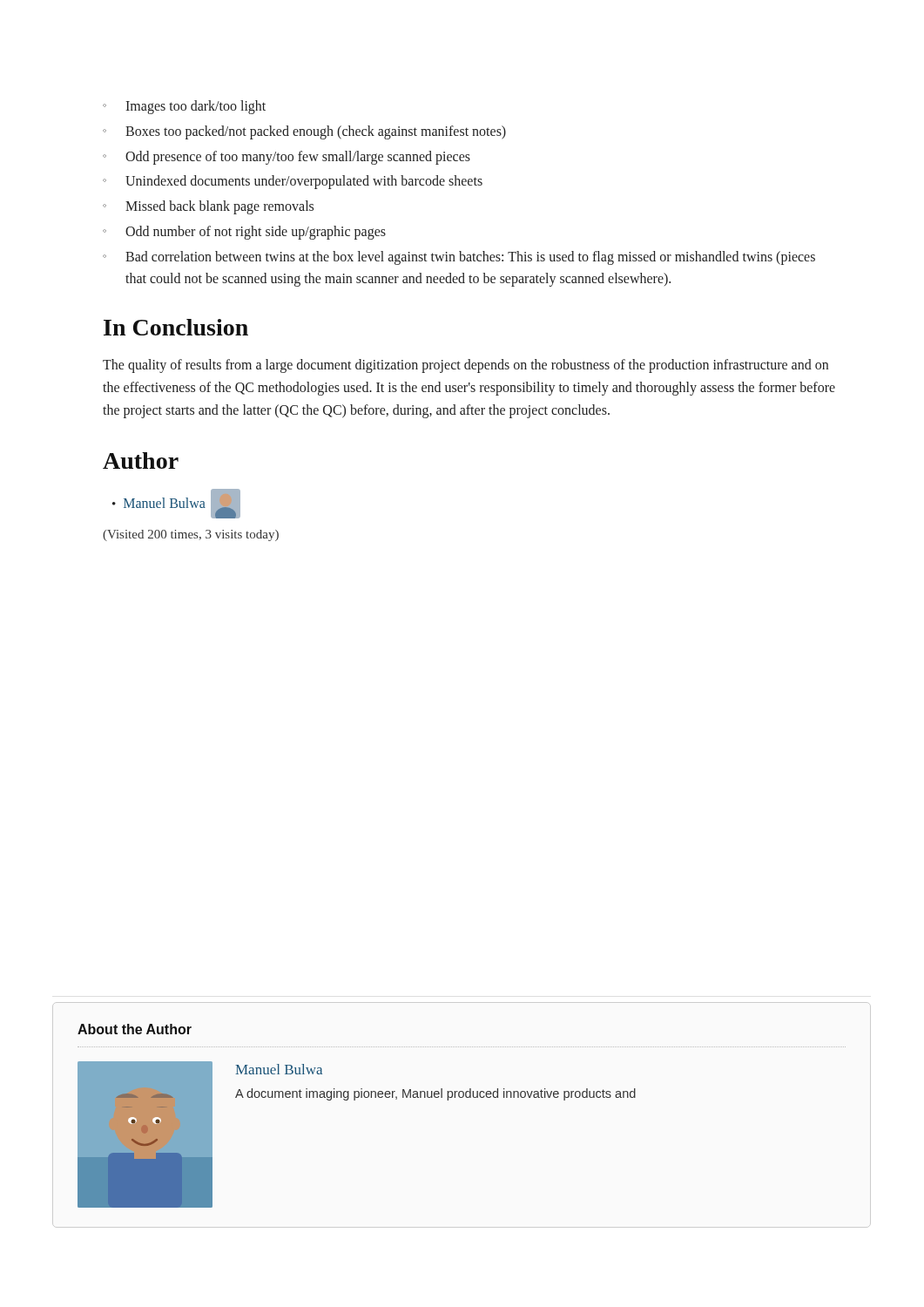This screenshot has height=1307, width=924.
Task: Select the list item that says "◦ Odd number"
Action: tap(244, 233)
